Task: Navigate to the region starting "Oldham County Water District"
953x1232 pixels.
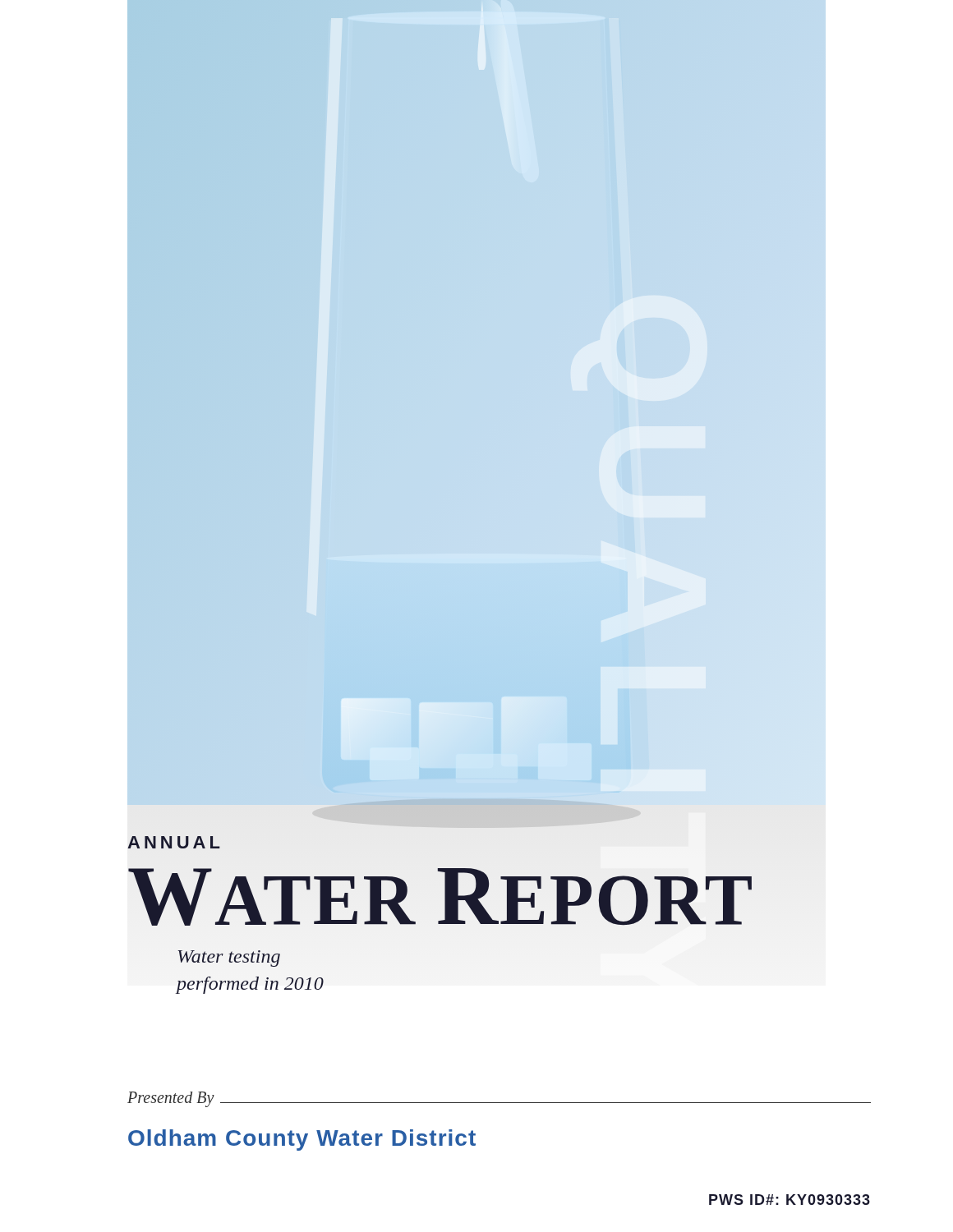Action: (302, 1138)
